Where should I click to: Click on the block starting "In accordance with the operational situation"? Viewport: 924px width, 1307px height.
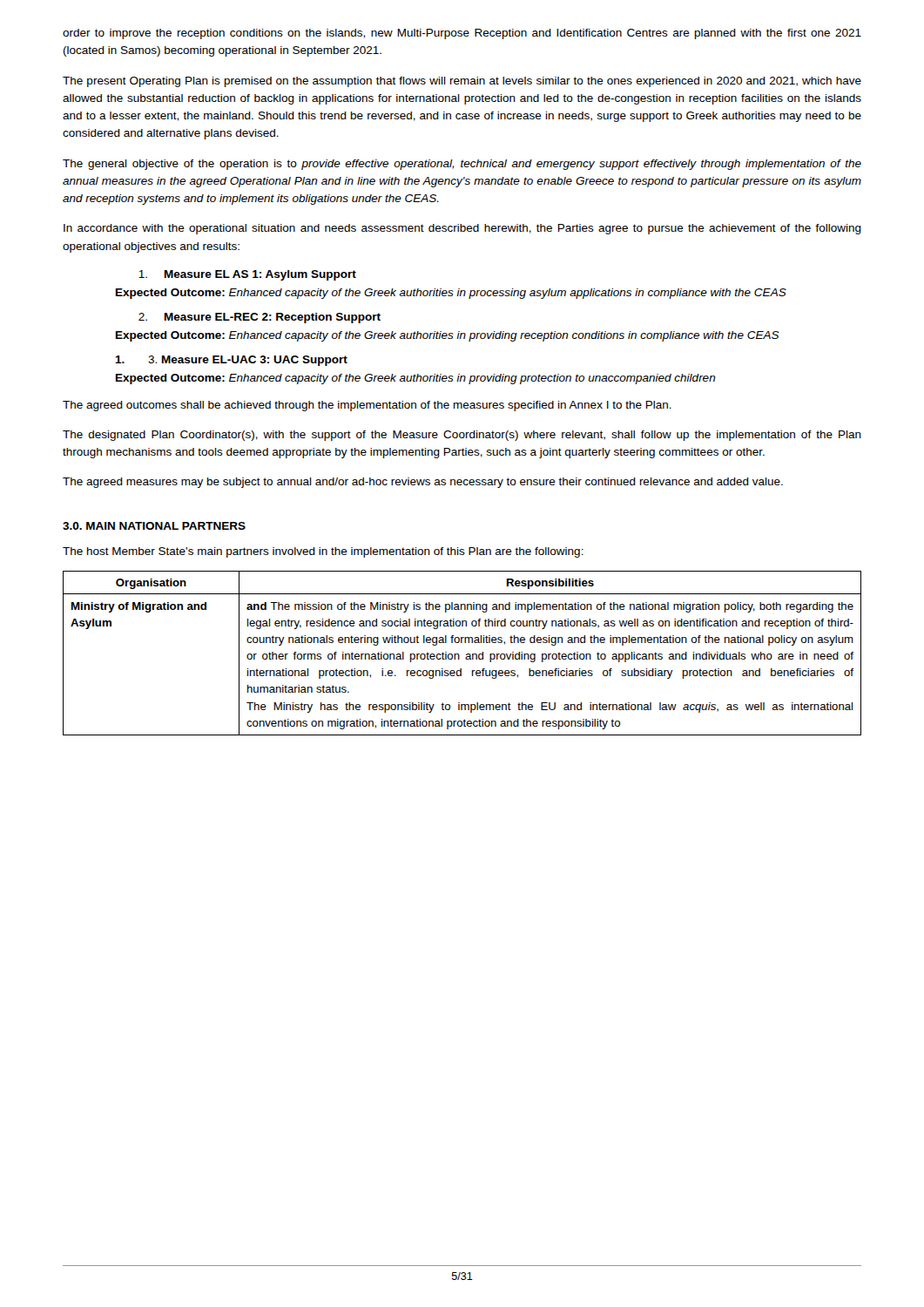pos(462,237)
